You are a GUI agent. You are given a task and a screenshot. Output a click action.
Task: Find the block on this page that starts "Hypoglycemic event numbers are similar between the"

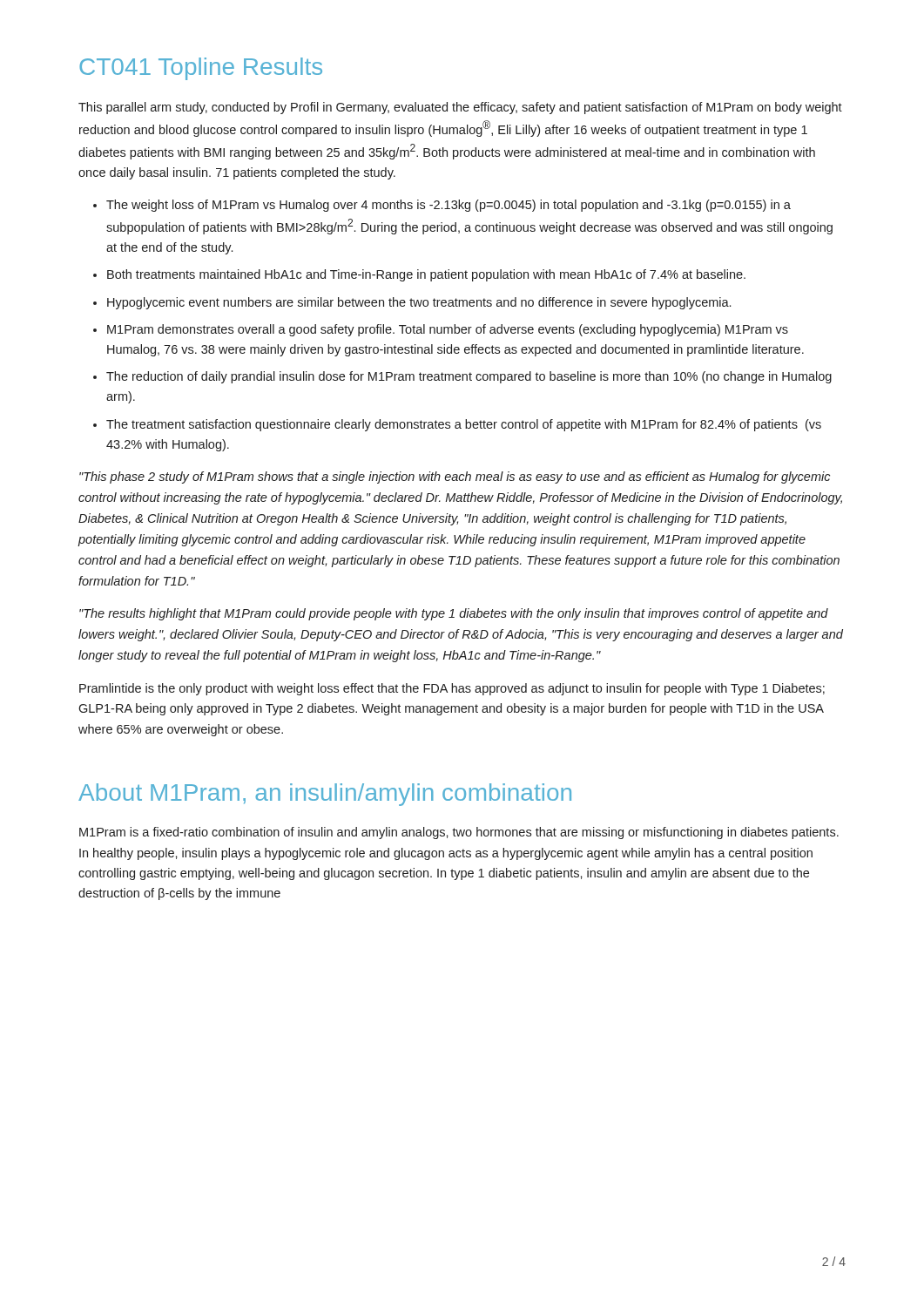[x=419, y=302]
